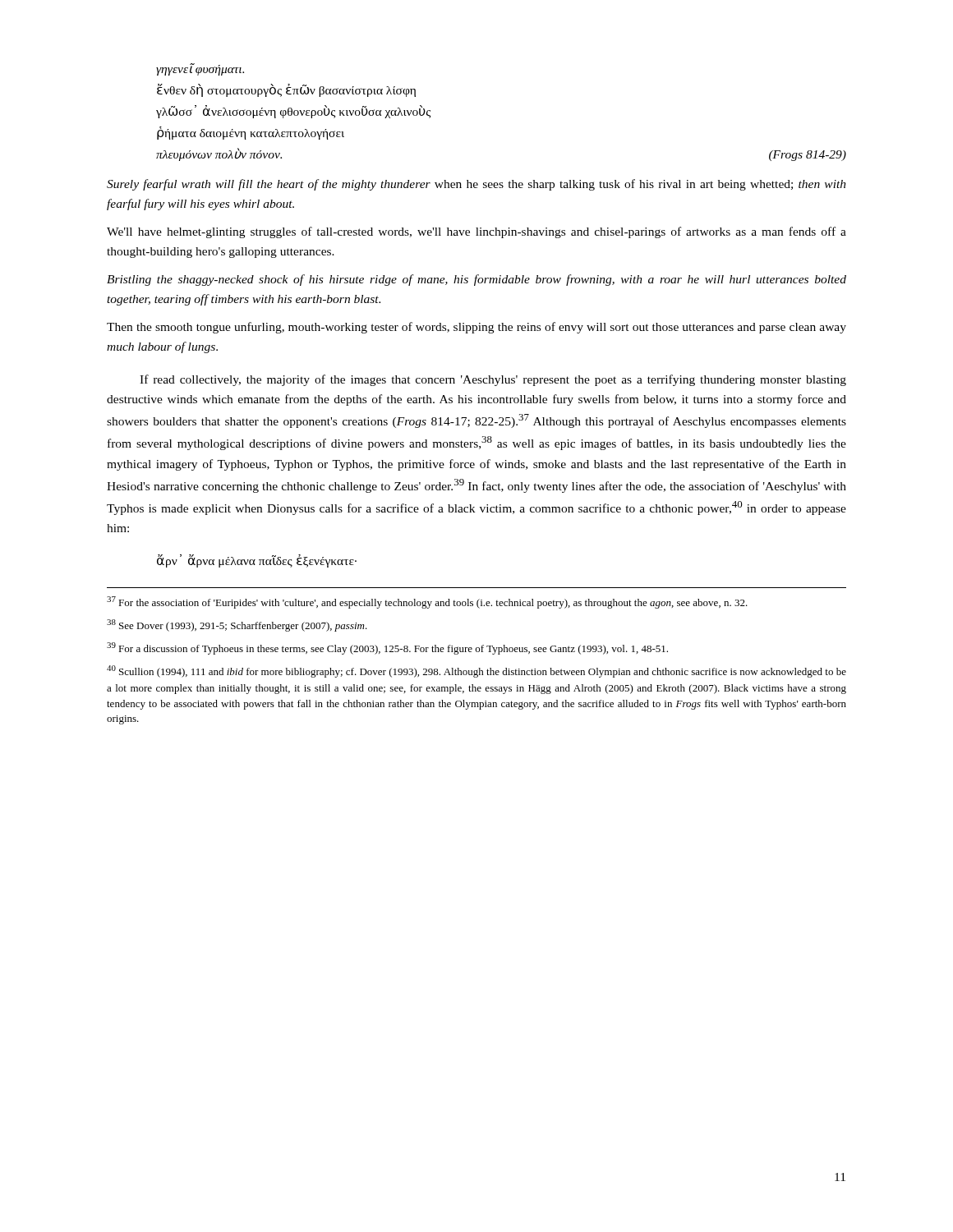Find the block starting "40 Scullion (1994),"
The image size is (953, 1232).
point(476,694)
